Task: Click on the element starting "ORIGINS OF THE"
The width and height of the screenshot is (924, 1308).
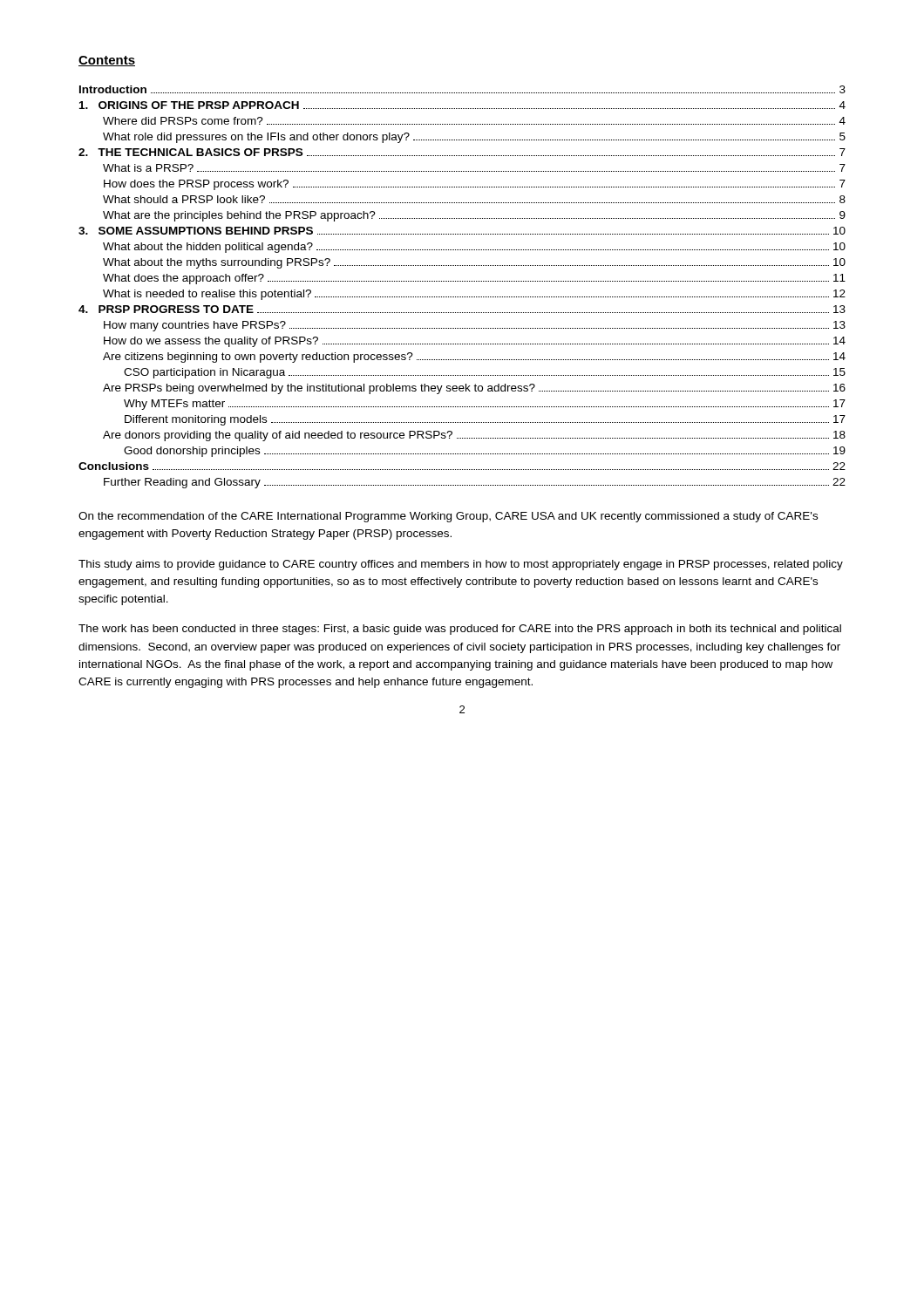Action: pos(462,105)
